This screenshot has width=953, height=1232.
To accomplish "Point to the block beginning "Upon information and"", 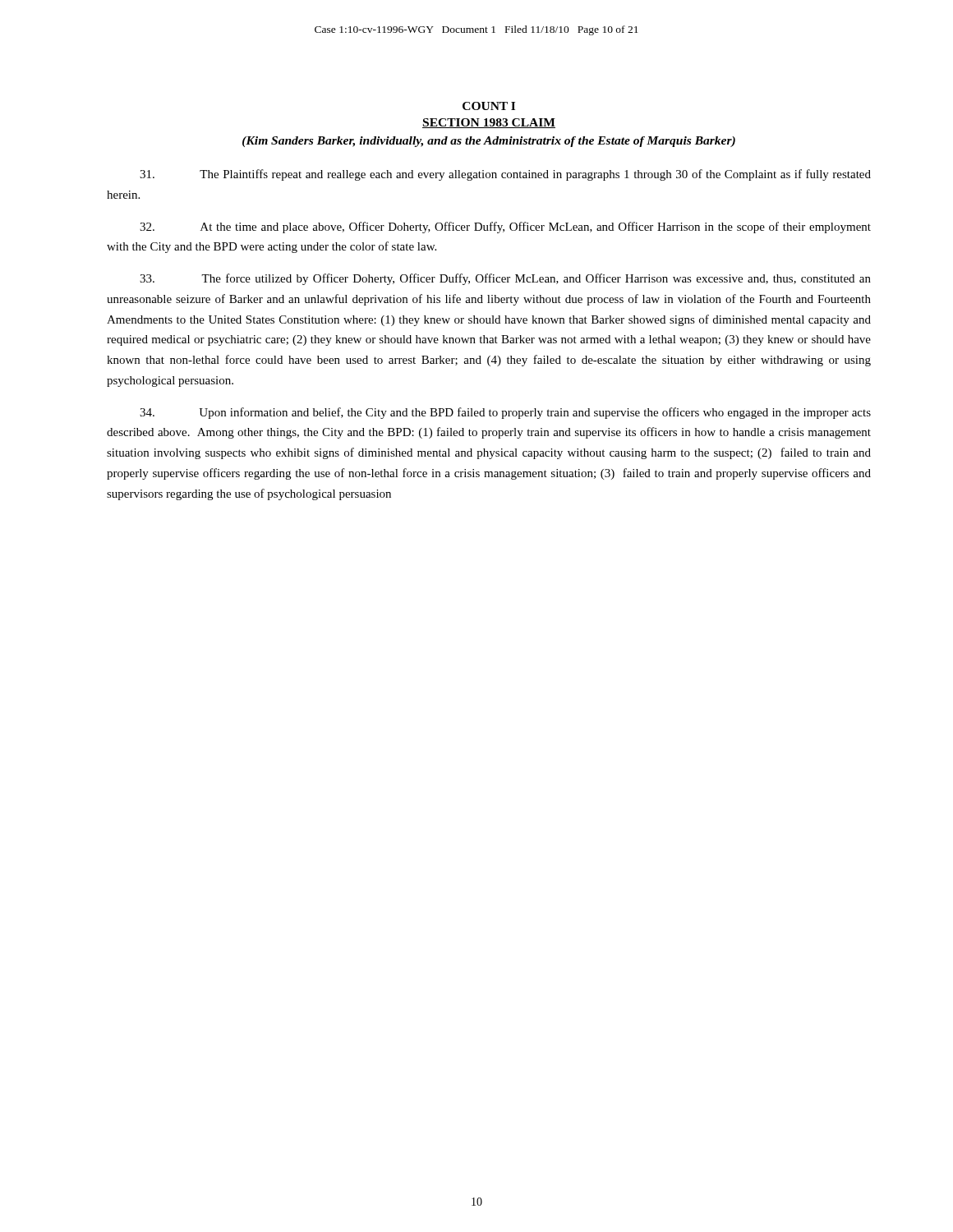I will click(x=489, y=451).
